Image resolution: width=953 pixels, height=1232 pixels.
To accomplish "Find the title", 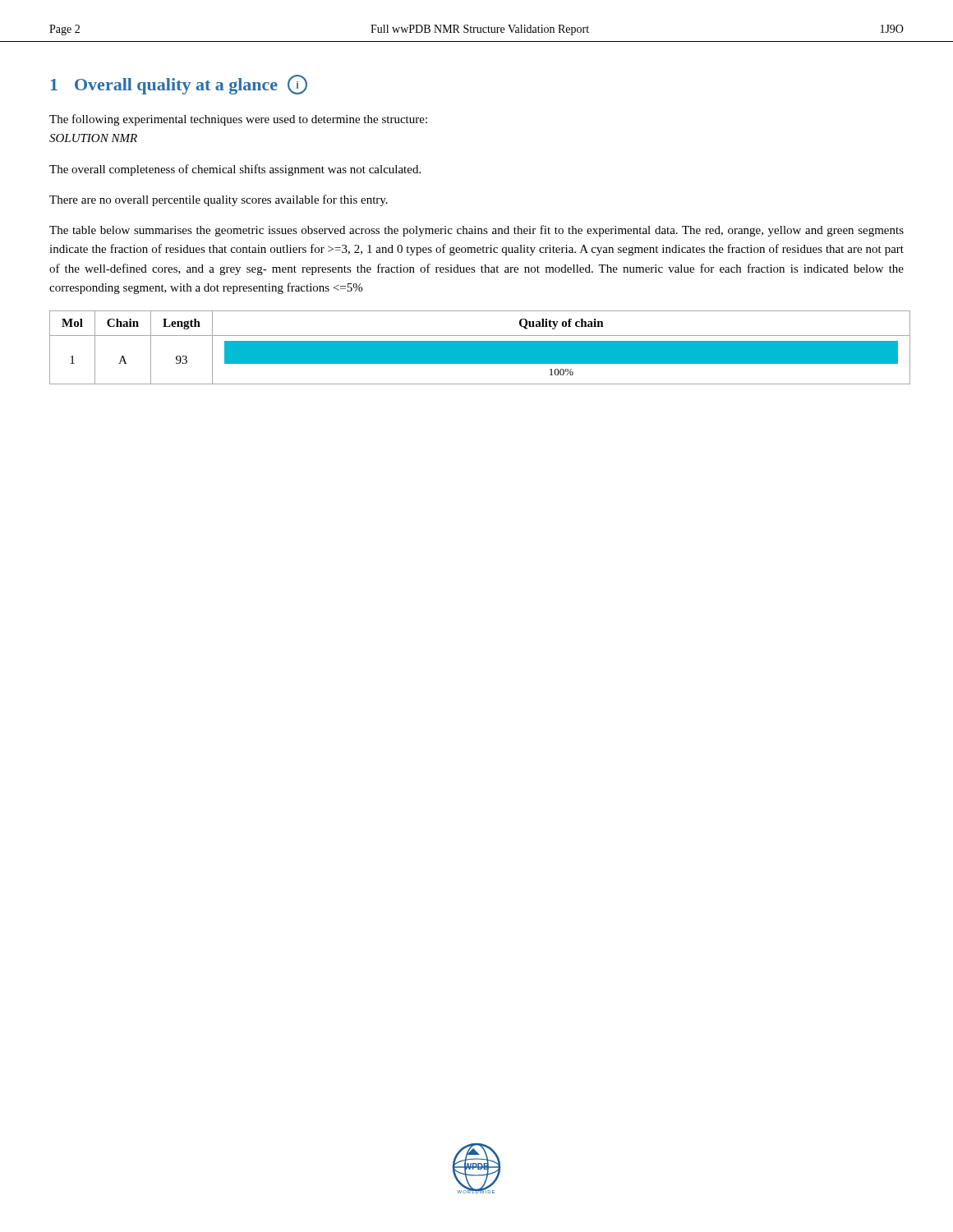I will click(x=178, y=85).
